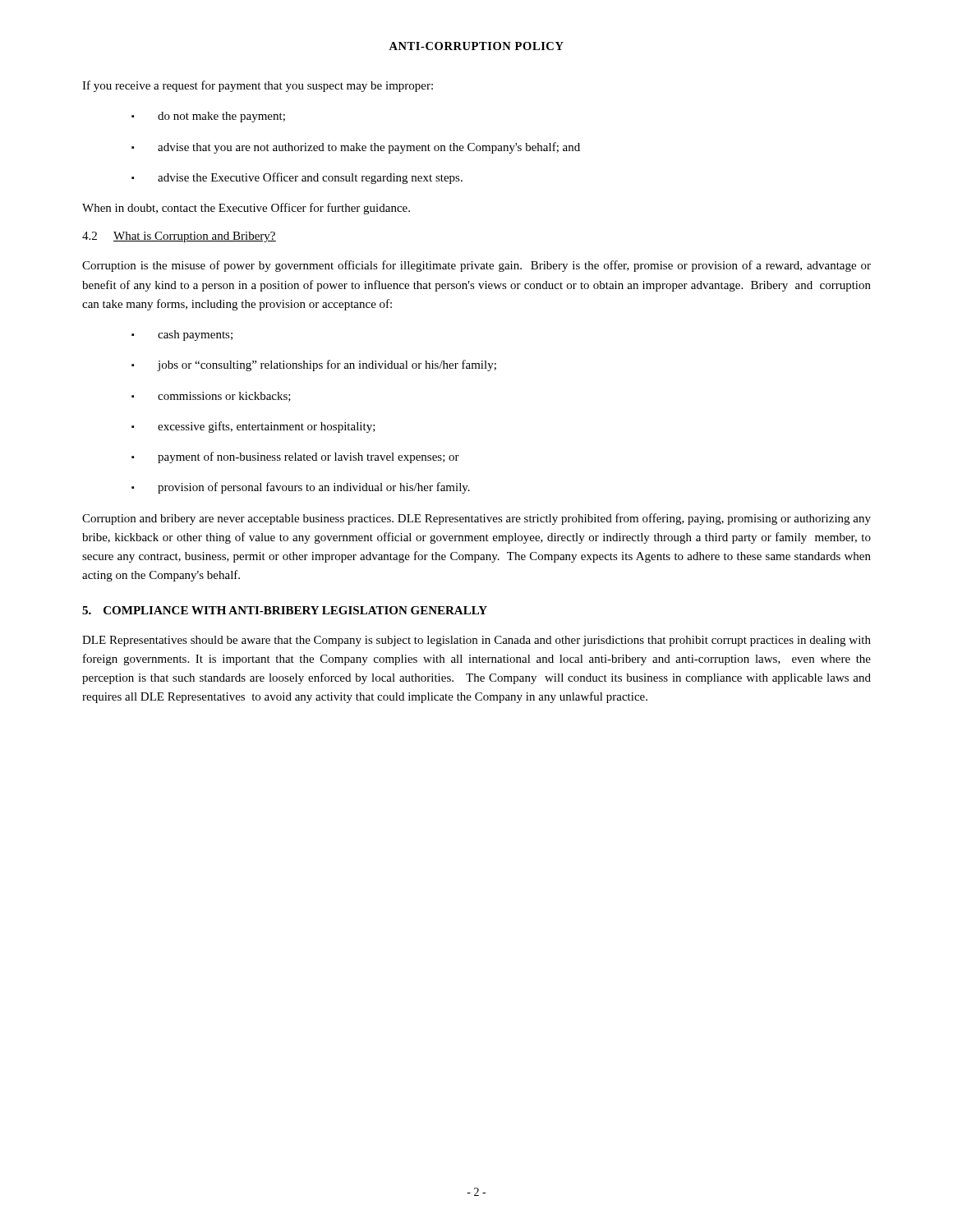Find "▪ do not make the payment;" on this page

tap(209, 116)
